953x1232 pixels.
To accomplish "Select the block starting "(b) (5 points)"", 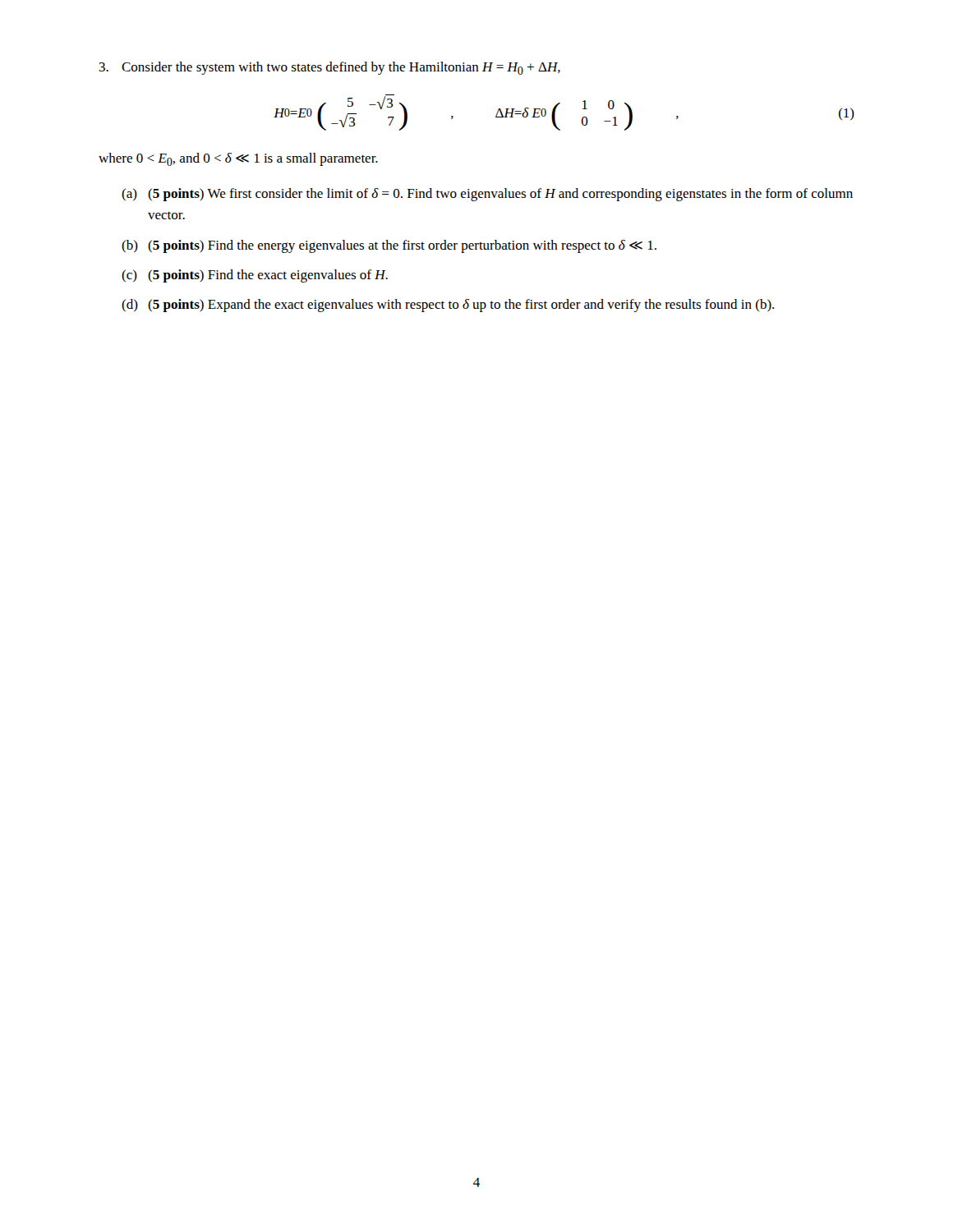I will coord(488,245).
